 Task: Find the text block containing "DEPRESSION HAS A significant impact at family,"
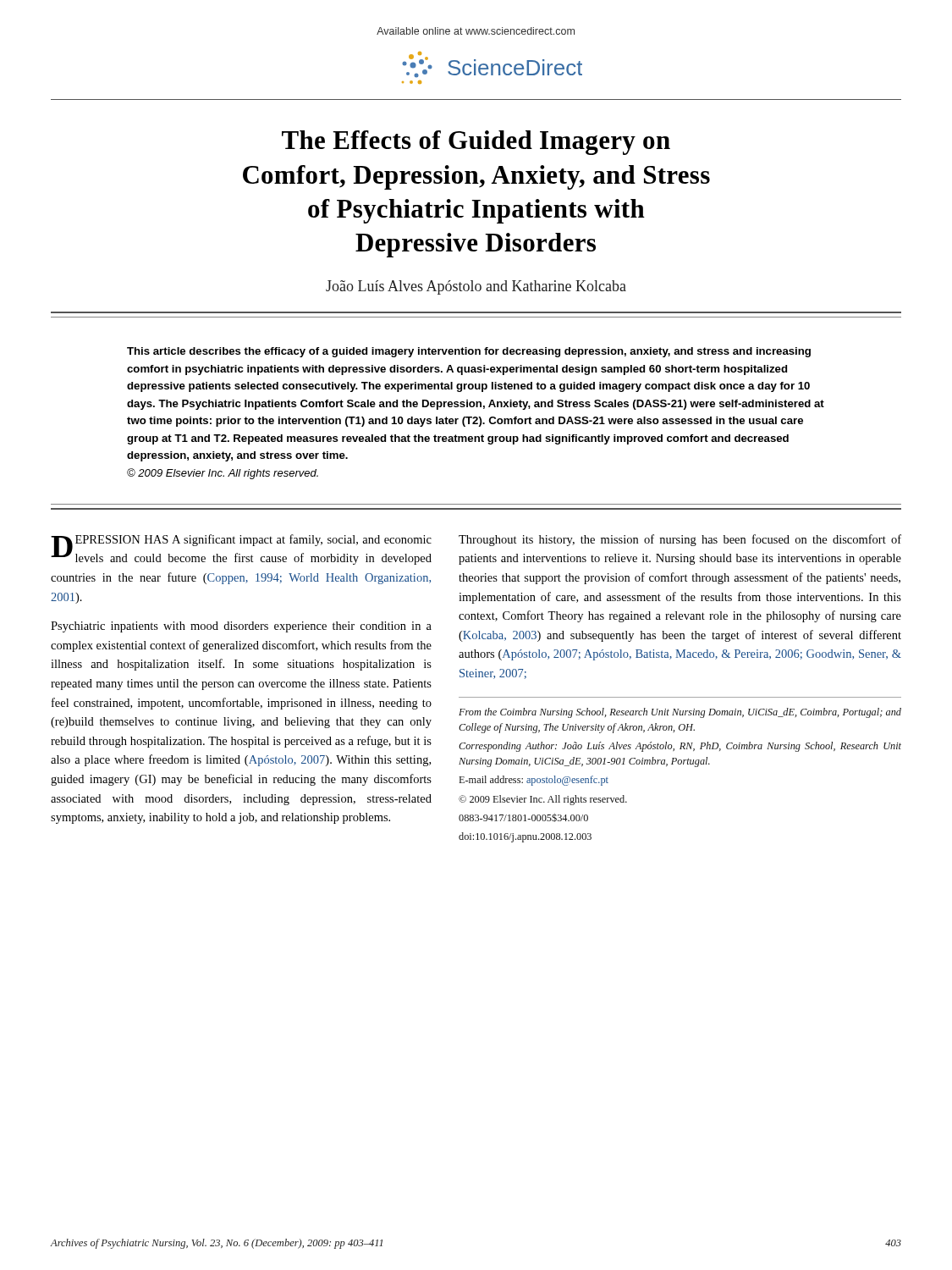[241, 678]
